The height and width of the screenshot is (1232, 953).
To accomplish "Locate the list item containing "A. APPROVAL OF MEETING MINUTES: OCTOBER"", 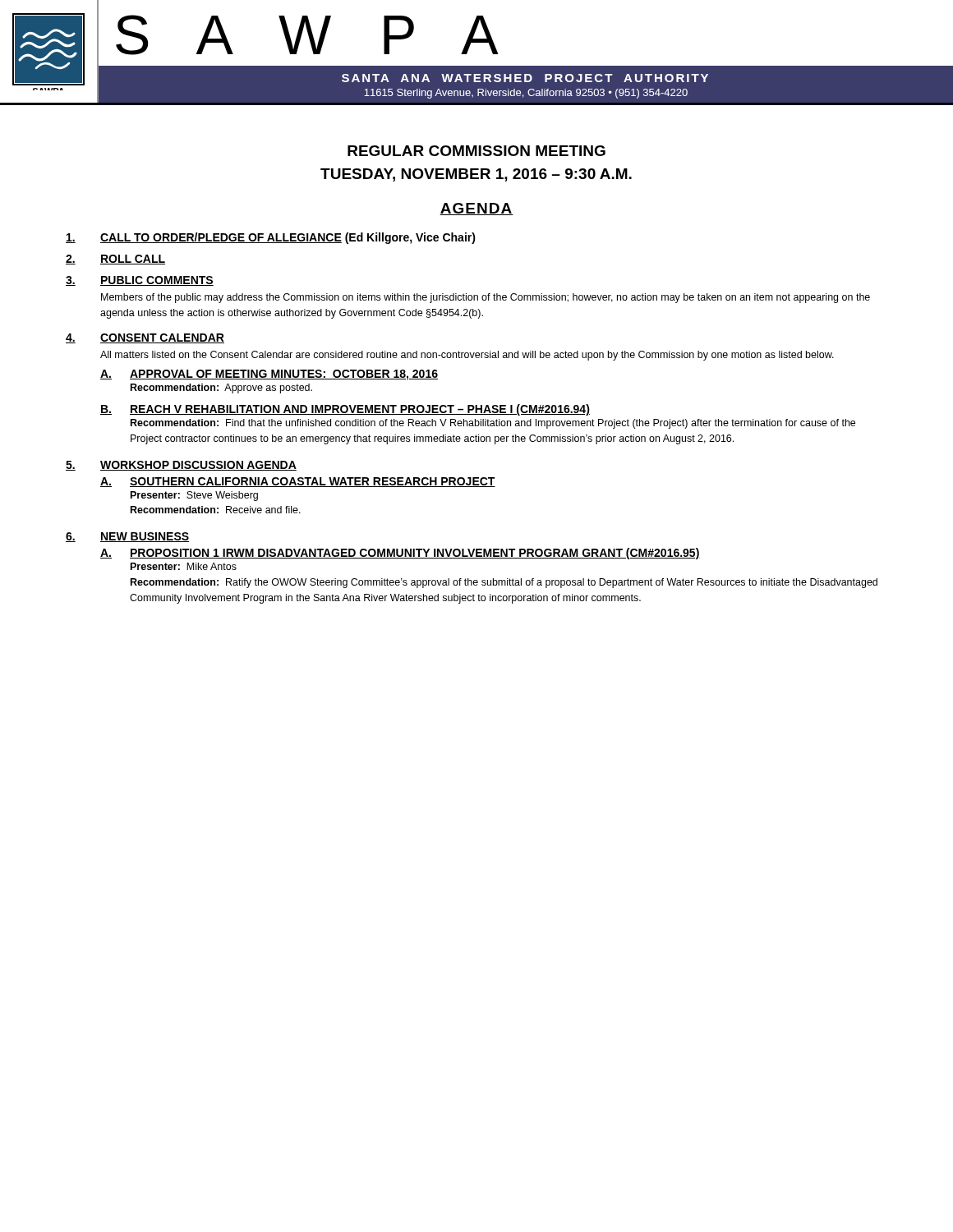I will [x=269, y=375].
